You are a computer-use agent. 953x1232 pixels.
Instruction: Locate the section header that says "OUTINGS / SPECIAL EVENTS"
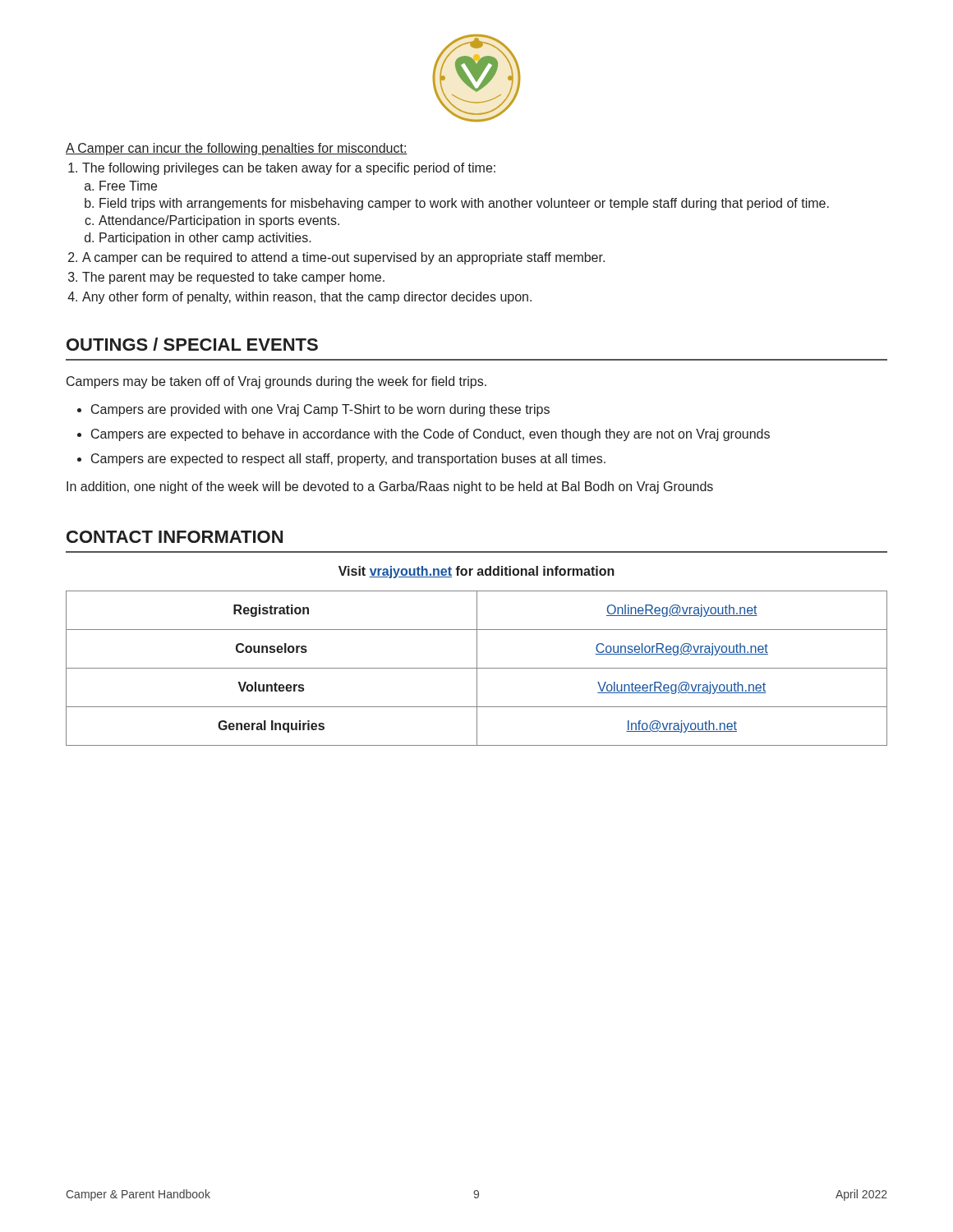[192, 344]
